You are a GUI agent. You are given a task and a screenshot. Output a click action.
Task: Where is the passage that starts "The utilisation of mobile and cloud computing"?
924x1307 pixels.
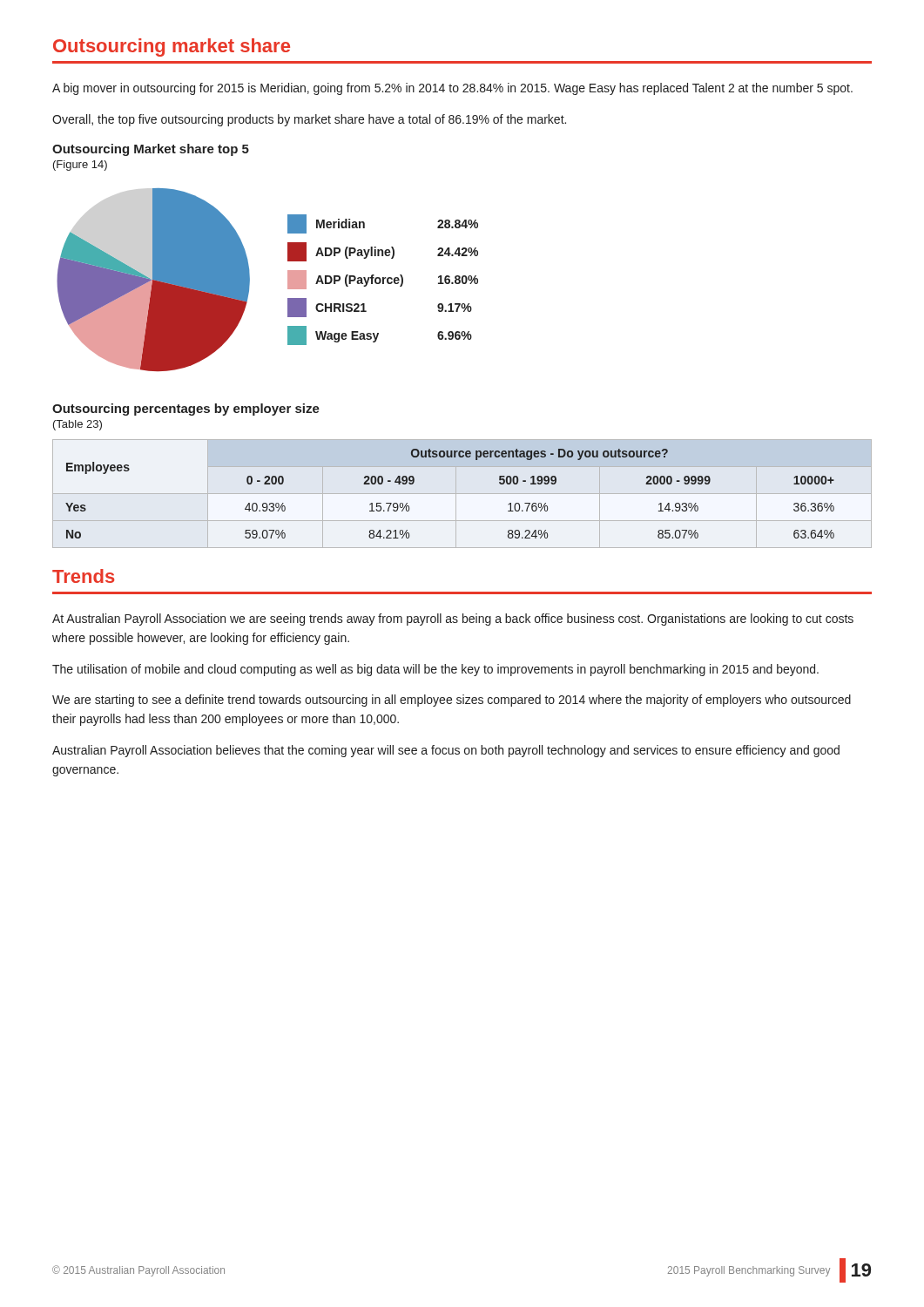[436, 669]
